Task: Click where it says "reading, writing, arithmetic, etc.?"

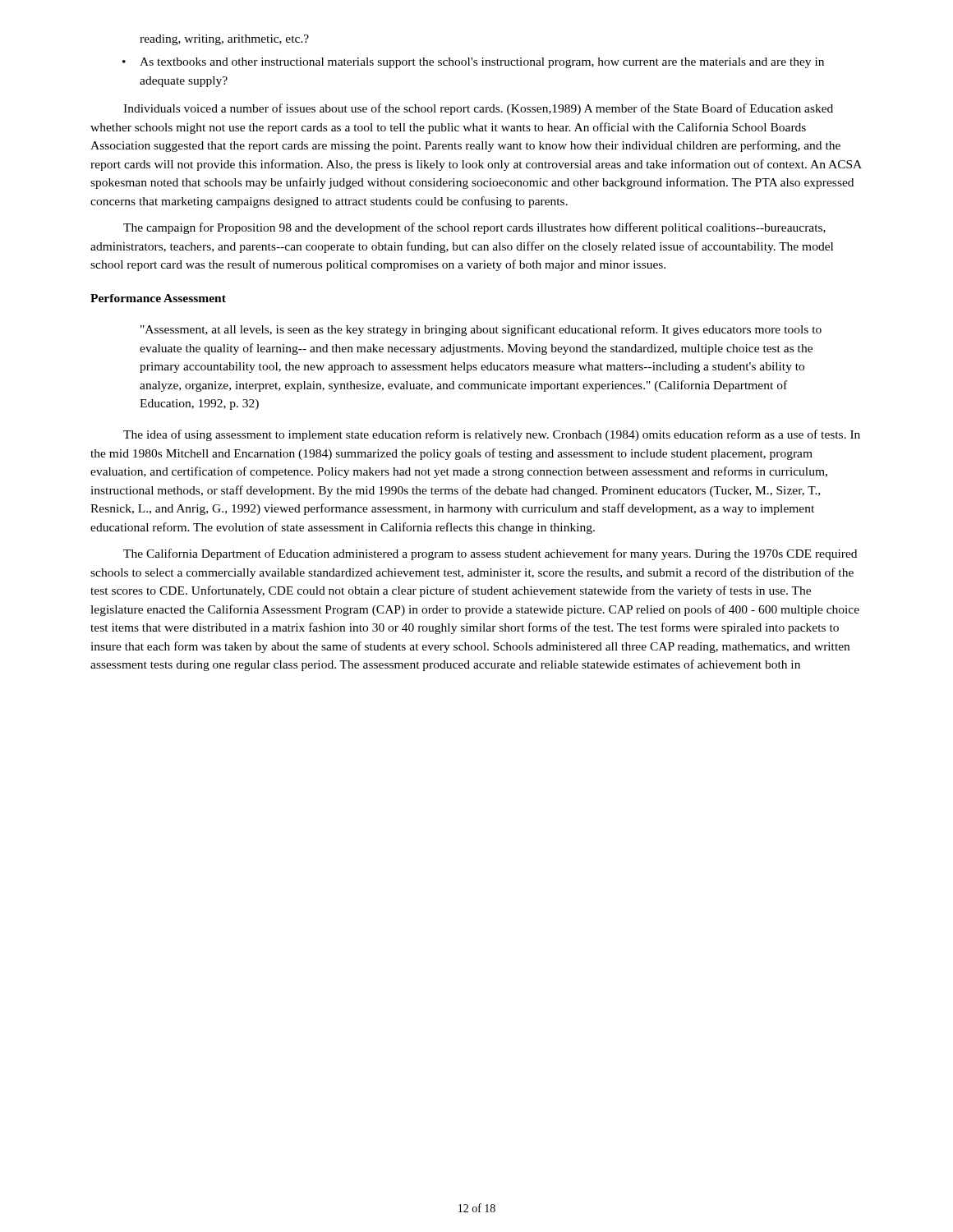Action: tap(224, 38)
